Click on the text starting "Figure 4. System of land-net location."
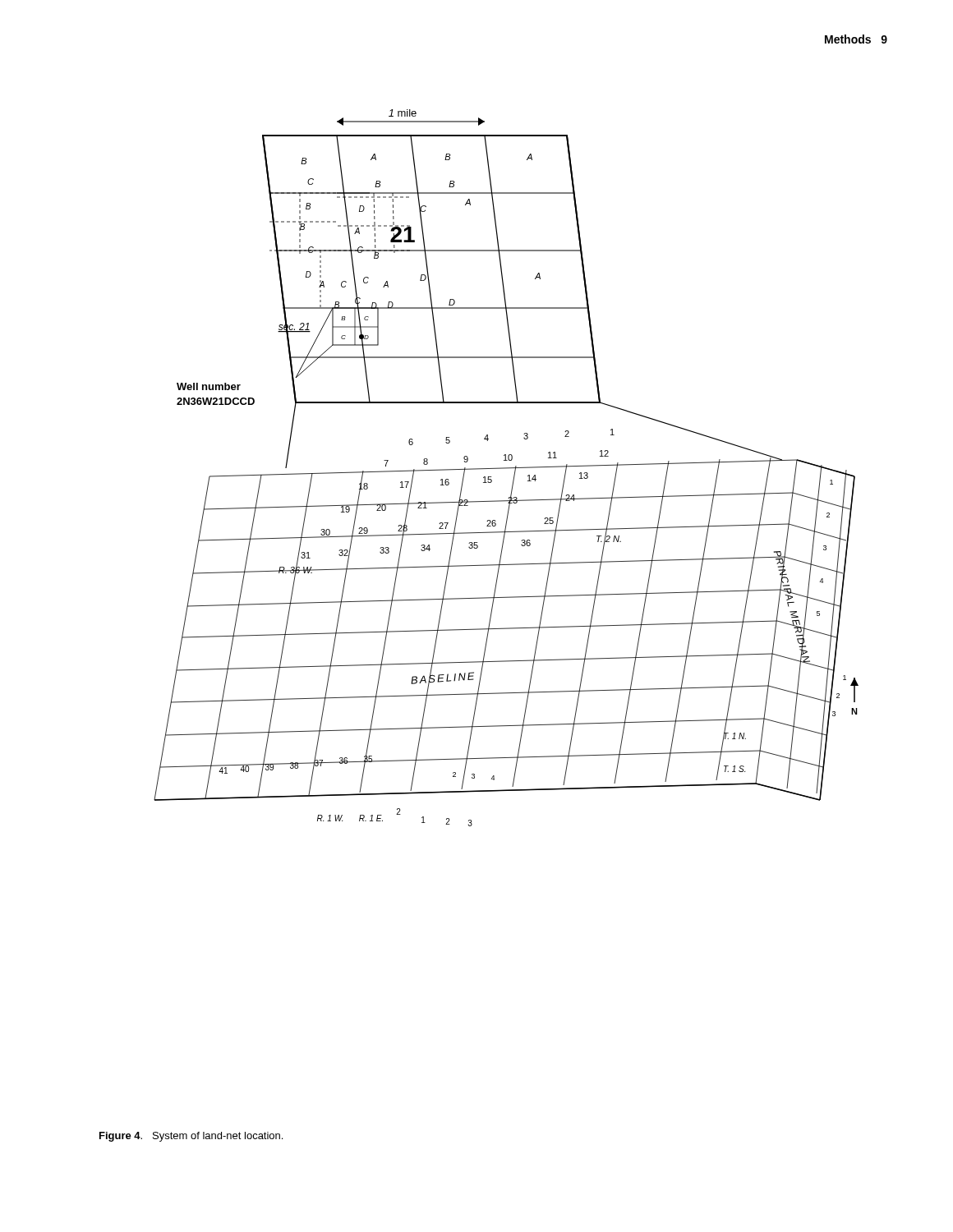Viewport: 953px width, 1232px height. click(191, 1136)
